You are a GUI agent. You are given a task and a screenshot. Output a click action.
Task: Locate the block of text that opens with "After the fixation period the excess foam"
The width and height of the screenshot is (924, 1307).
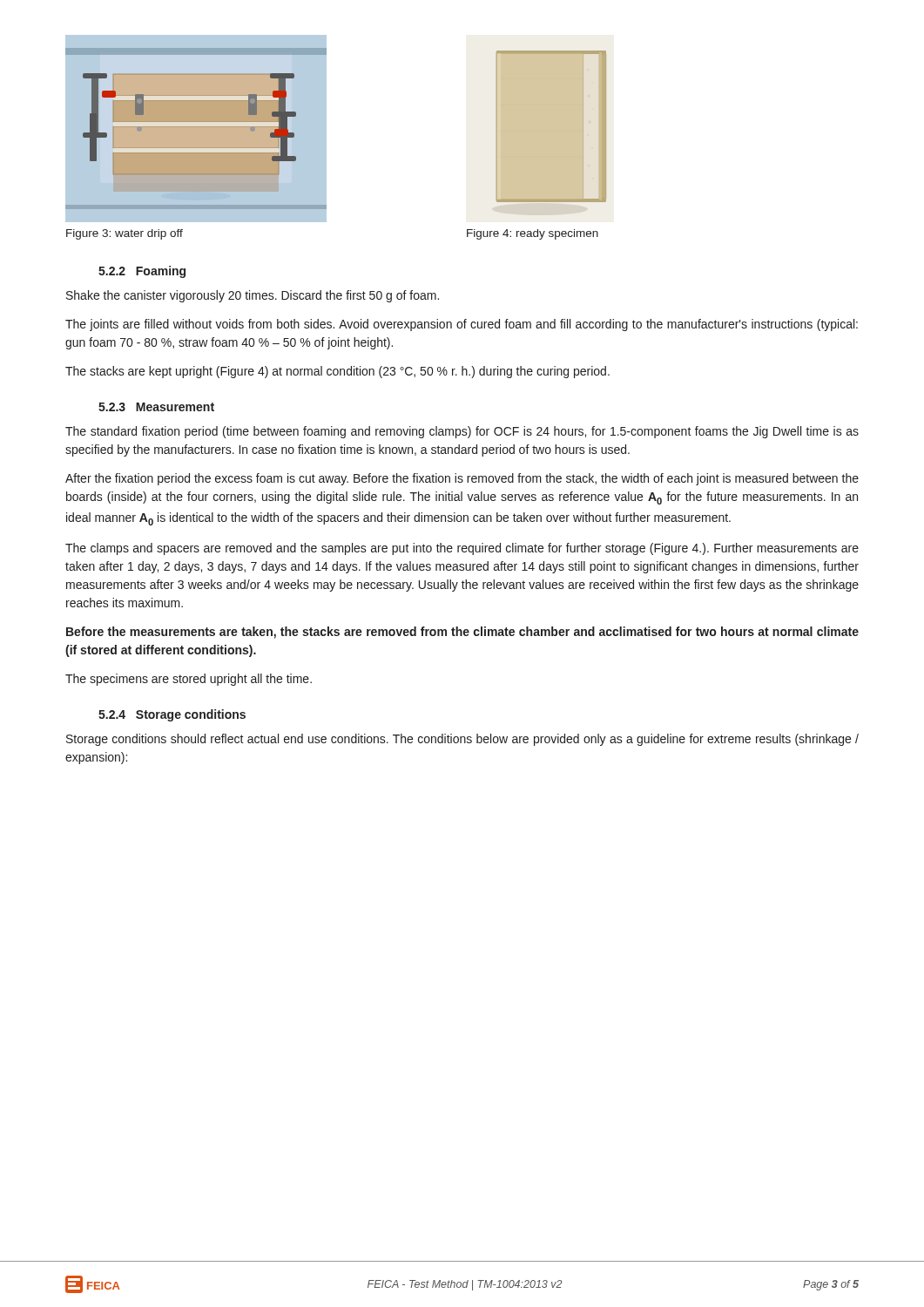point(462,499)
